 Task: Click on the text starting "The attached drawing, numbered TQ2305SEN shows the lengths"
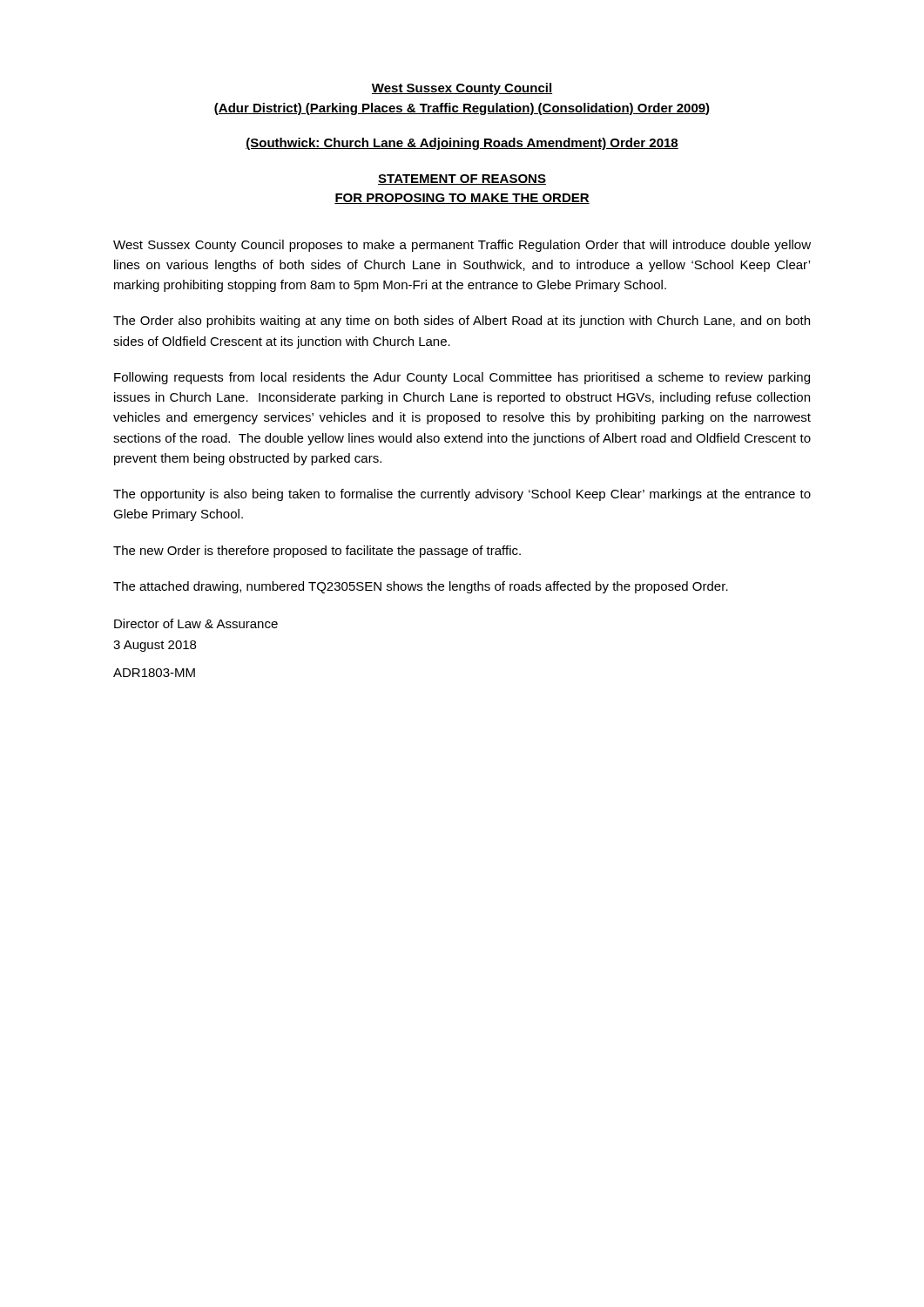pyautogui.click(x=421, y=586)
